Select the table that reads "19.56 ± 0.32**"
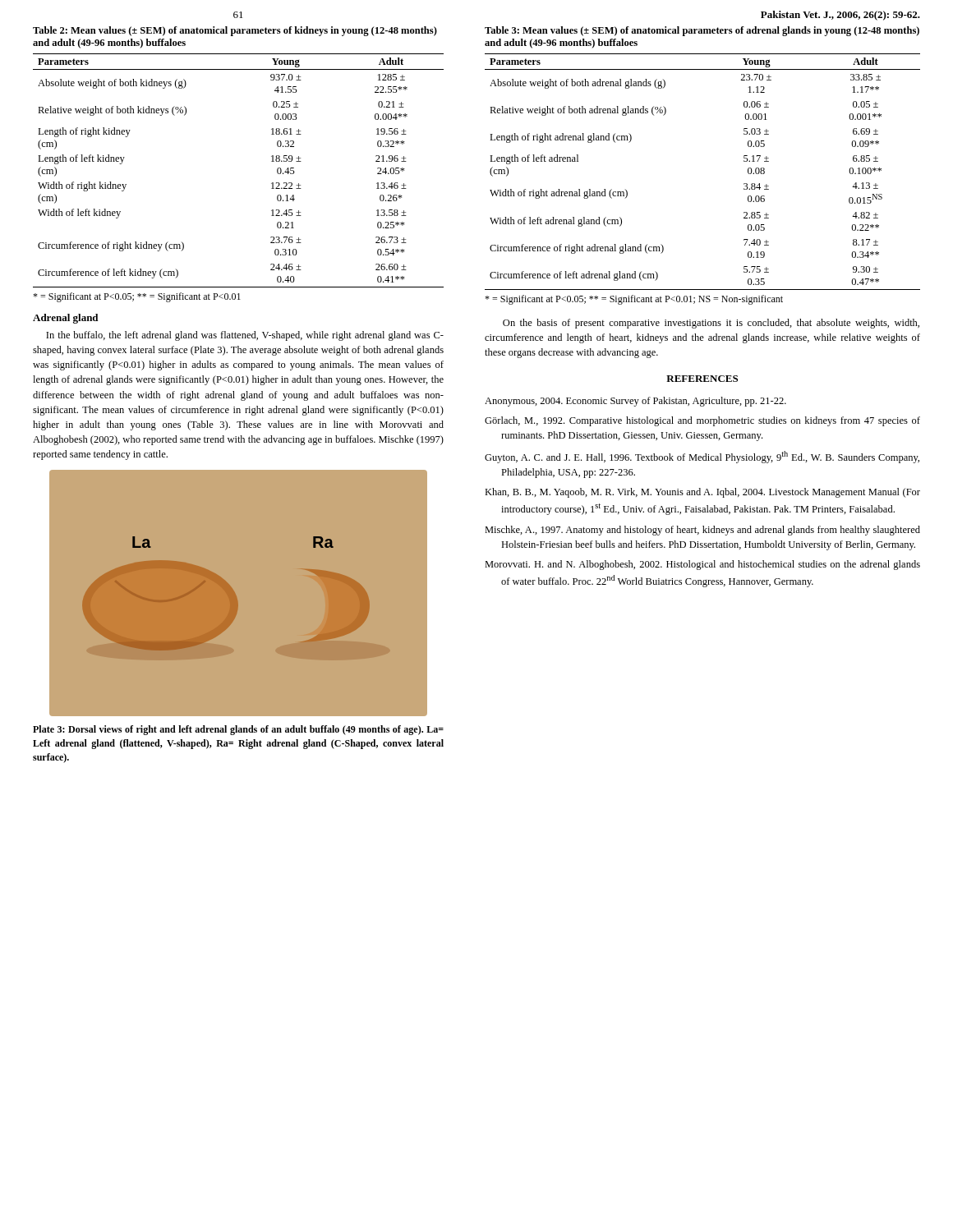The height and width of the screenshot is (1232, 953). [x=238, y=170]
